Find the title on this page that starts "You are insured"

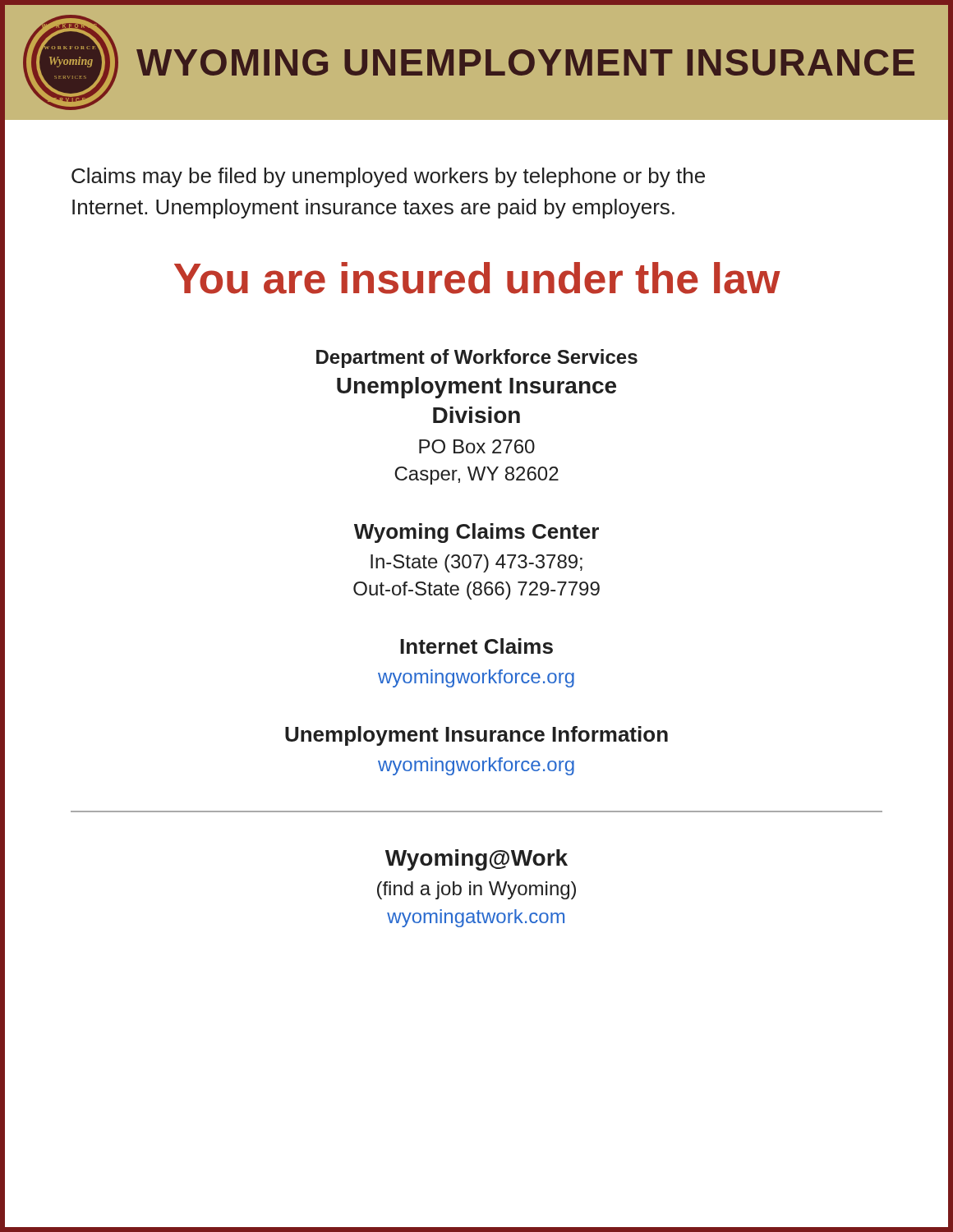476,279
